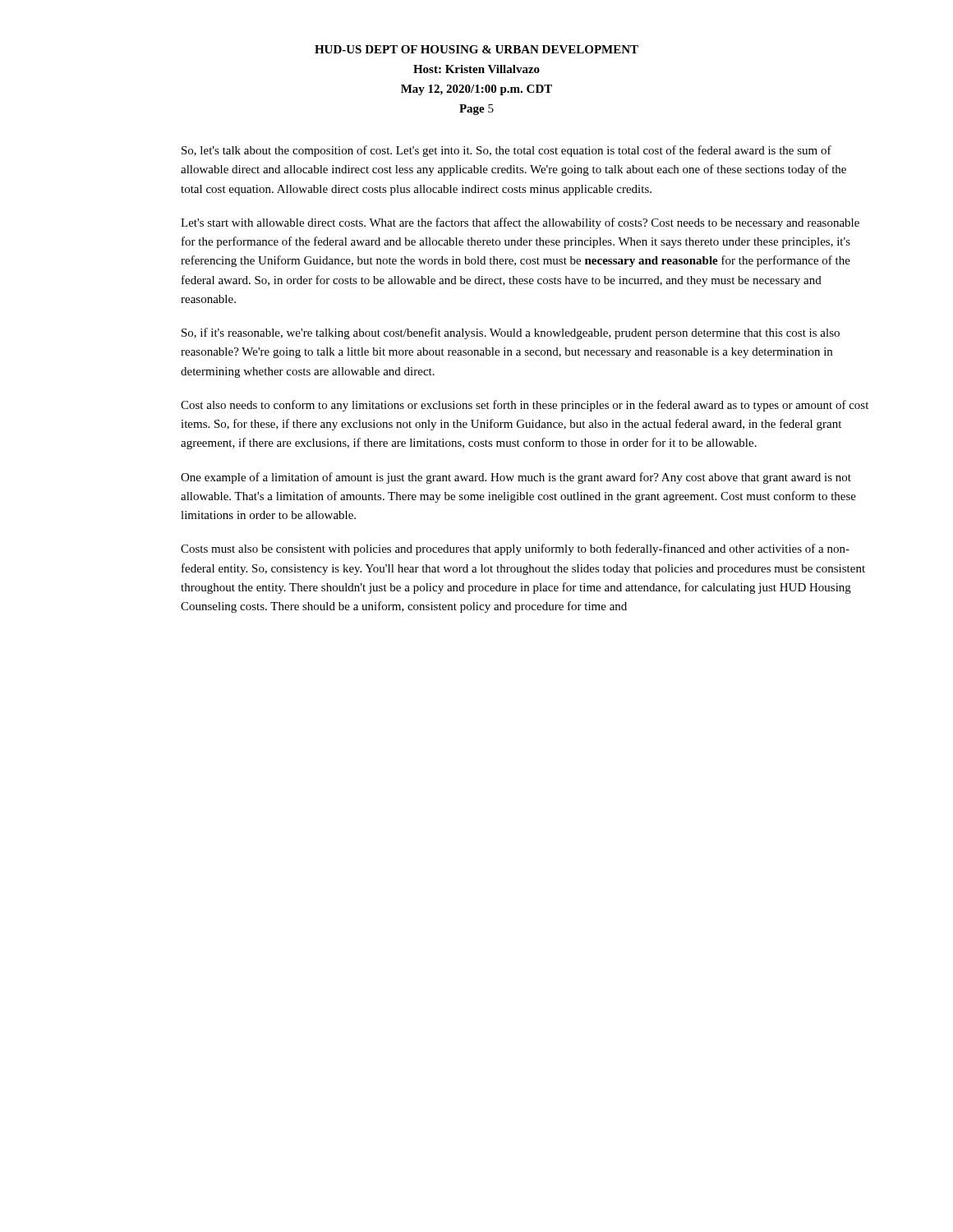Select the passage starting "One example of a limitation"
Viewport: 953px width, 1232px height.
point(518,496)
